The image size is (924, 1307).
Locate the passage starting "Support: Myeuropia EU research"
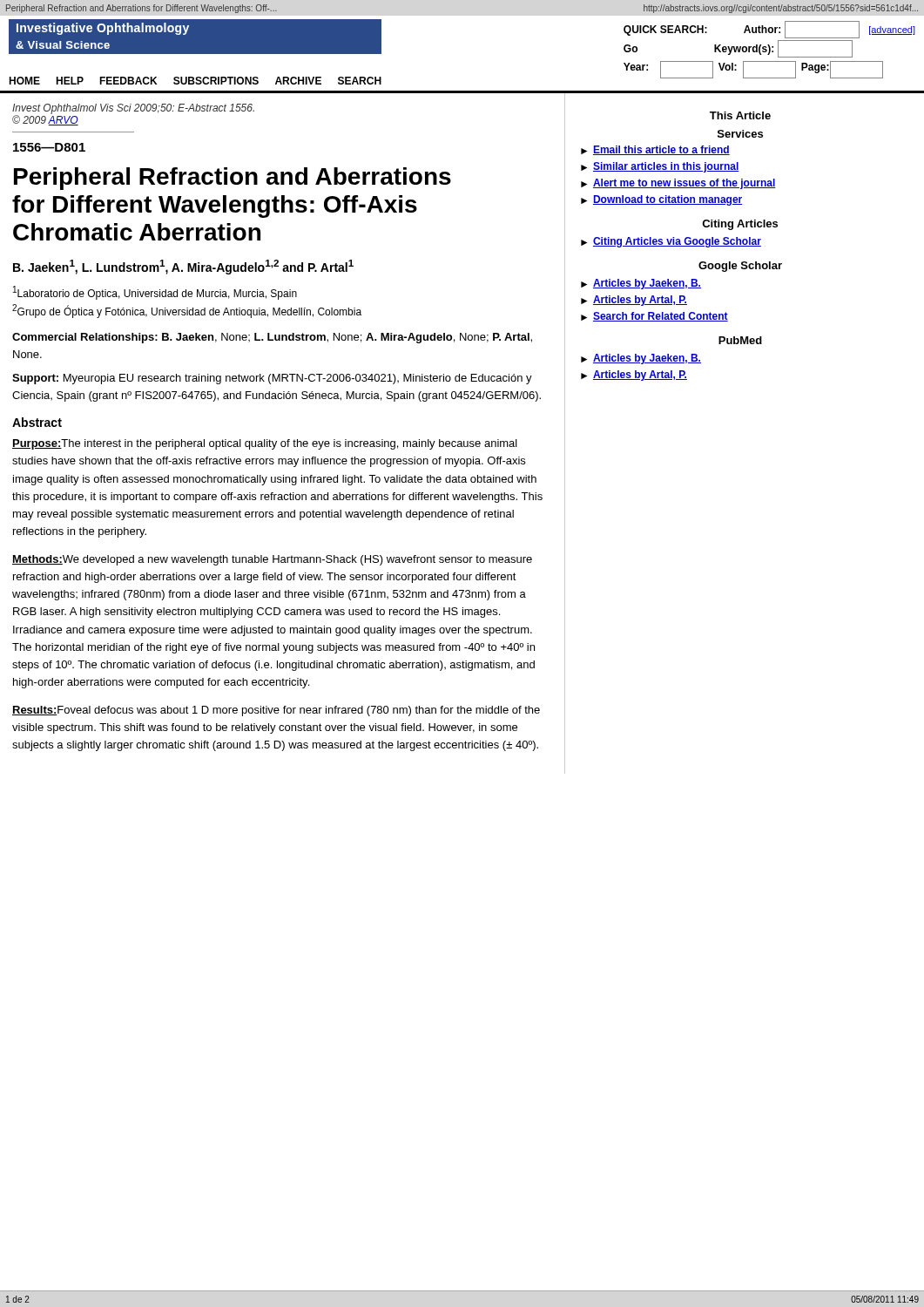click(277, 386)
